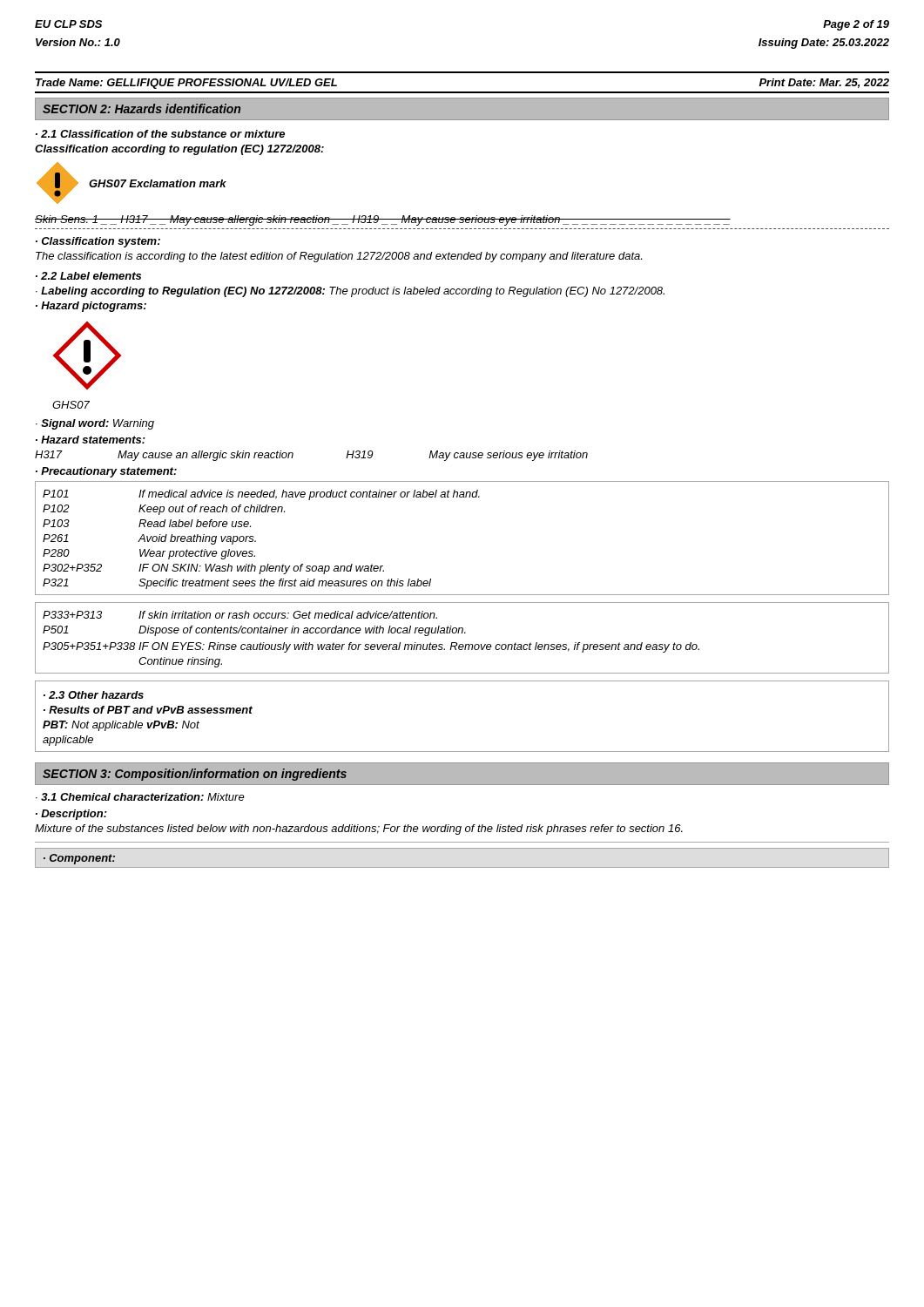The image size is (924, 1307).
Task: Select the text that reads "PBT: Not applicable vPvB: Not"
Action: coord(121,724)
